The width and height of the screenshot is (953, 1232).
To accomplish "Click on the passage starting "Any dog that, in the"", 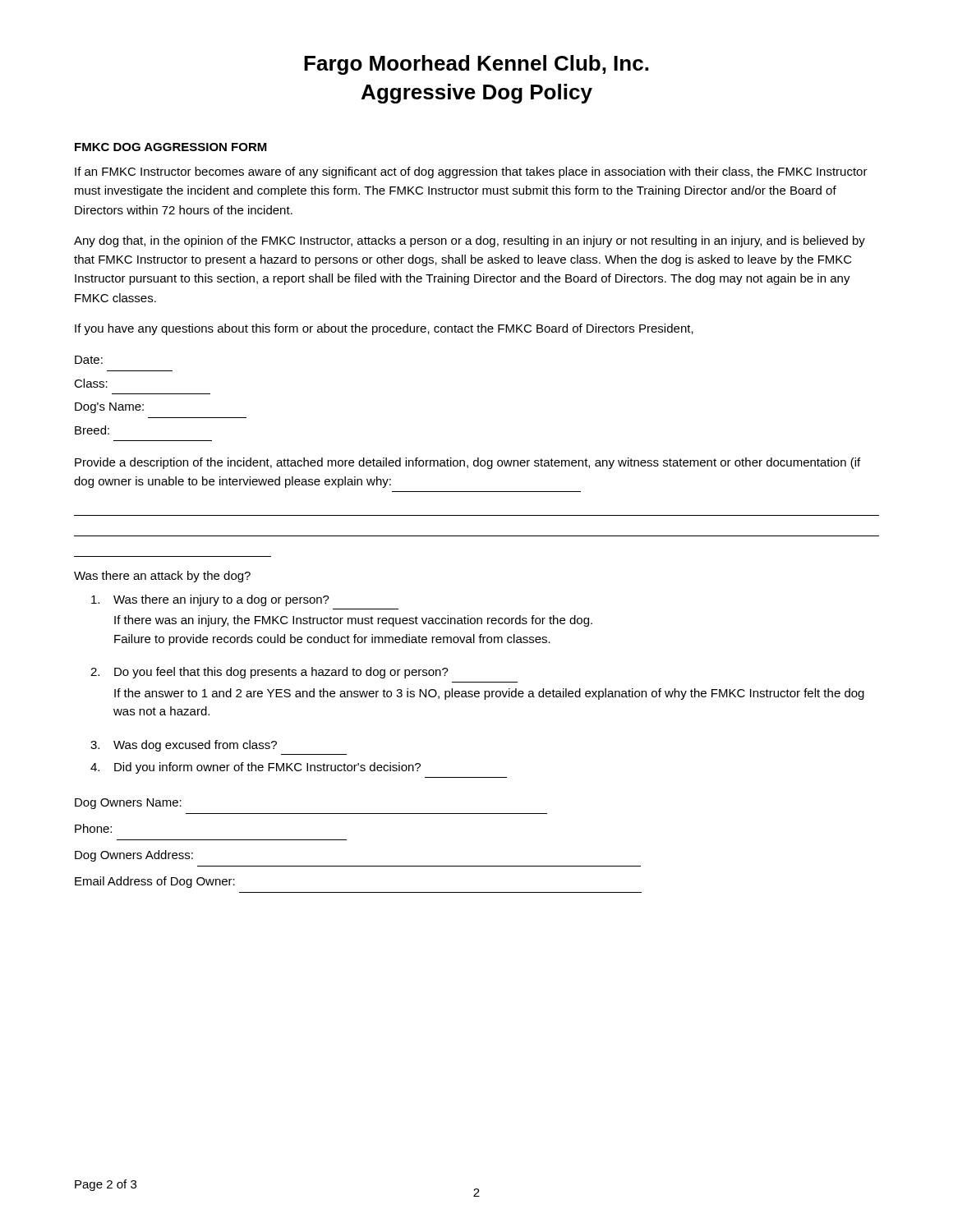I will coord(469,269).
